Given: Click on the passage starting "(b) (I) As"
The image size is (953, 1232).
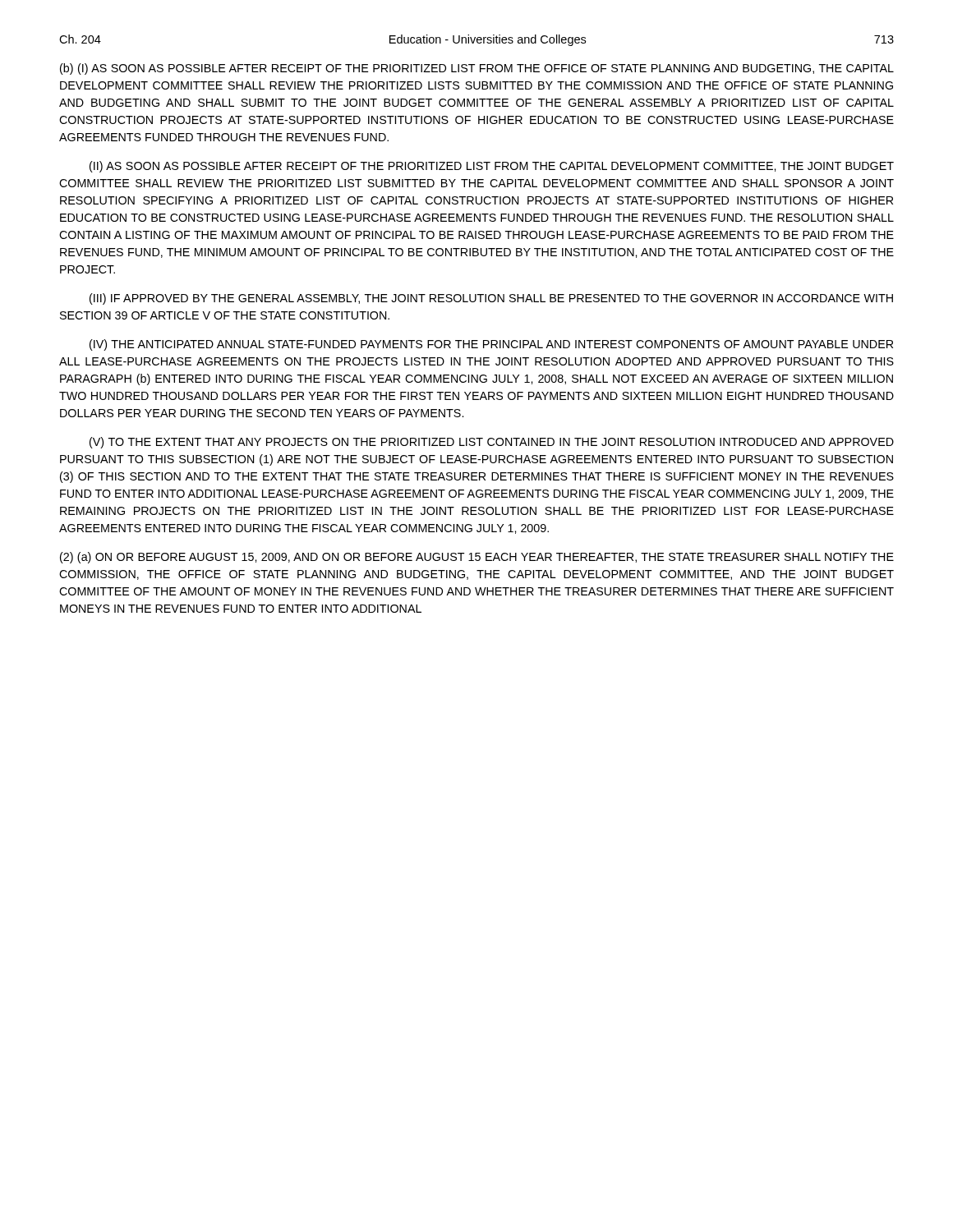Looking at the screenshot, I should coord(476,103).
